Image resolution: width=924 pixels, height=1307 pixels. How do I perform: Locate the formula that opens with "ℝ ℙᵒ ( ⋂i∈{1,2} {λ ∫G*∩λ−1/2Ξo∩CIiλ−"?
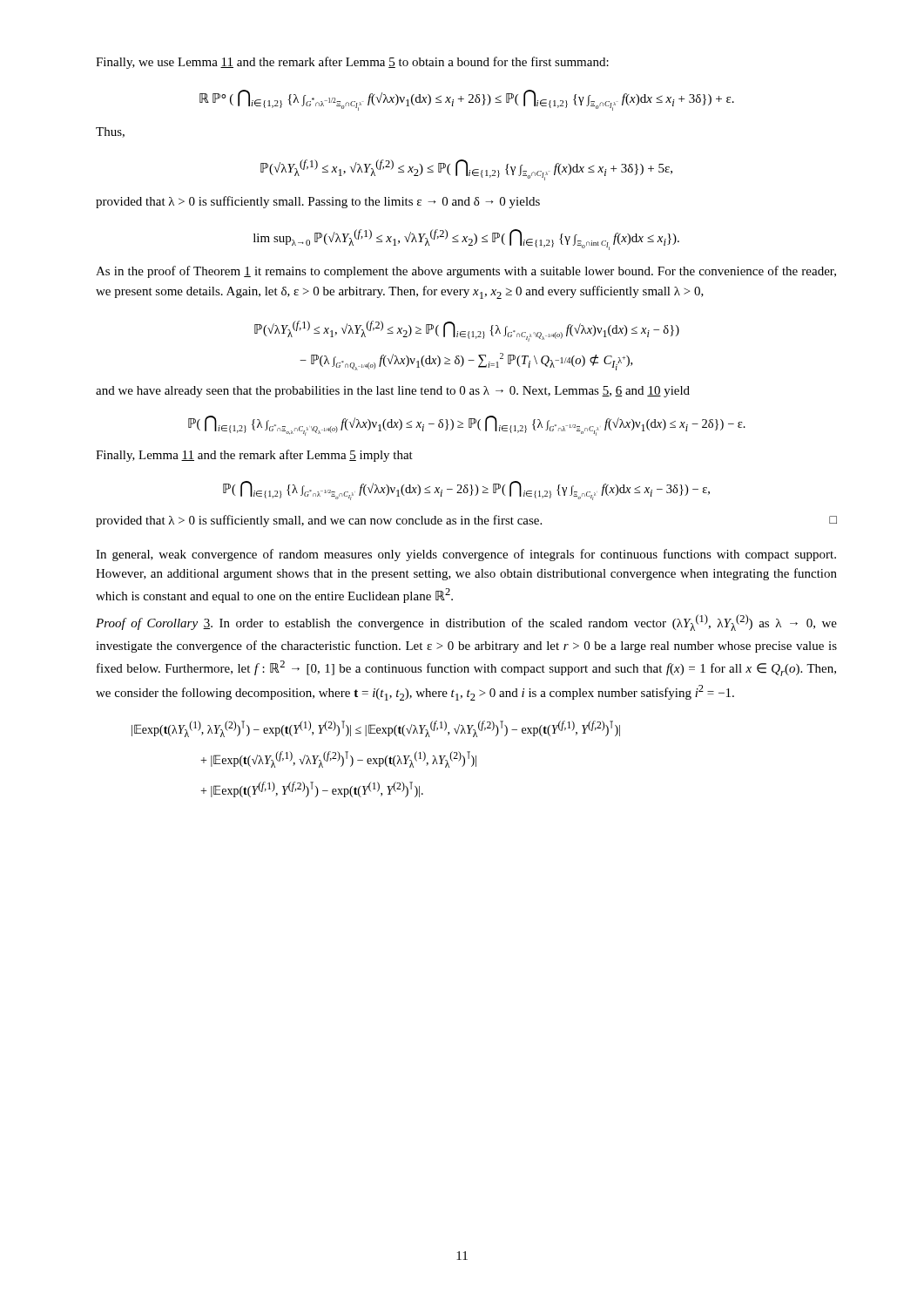[466, 99]
